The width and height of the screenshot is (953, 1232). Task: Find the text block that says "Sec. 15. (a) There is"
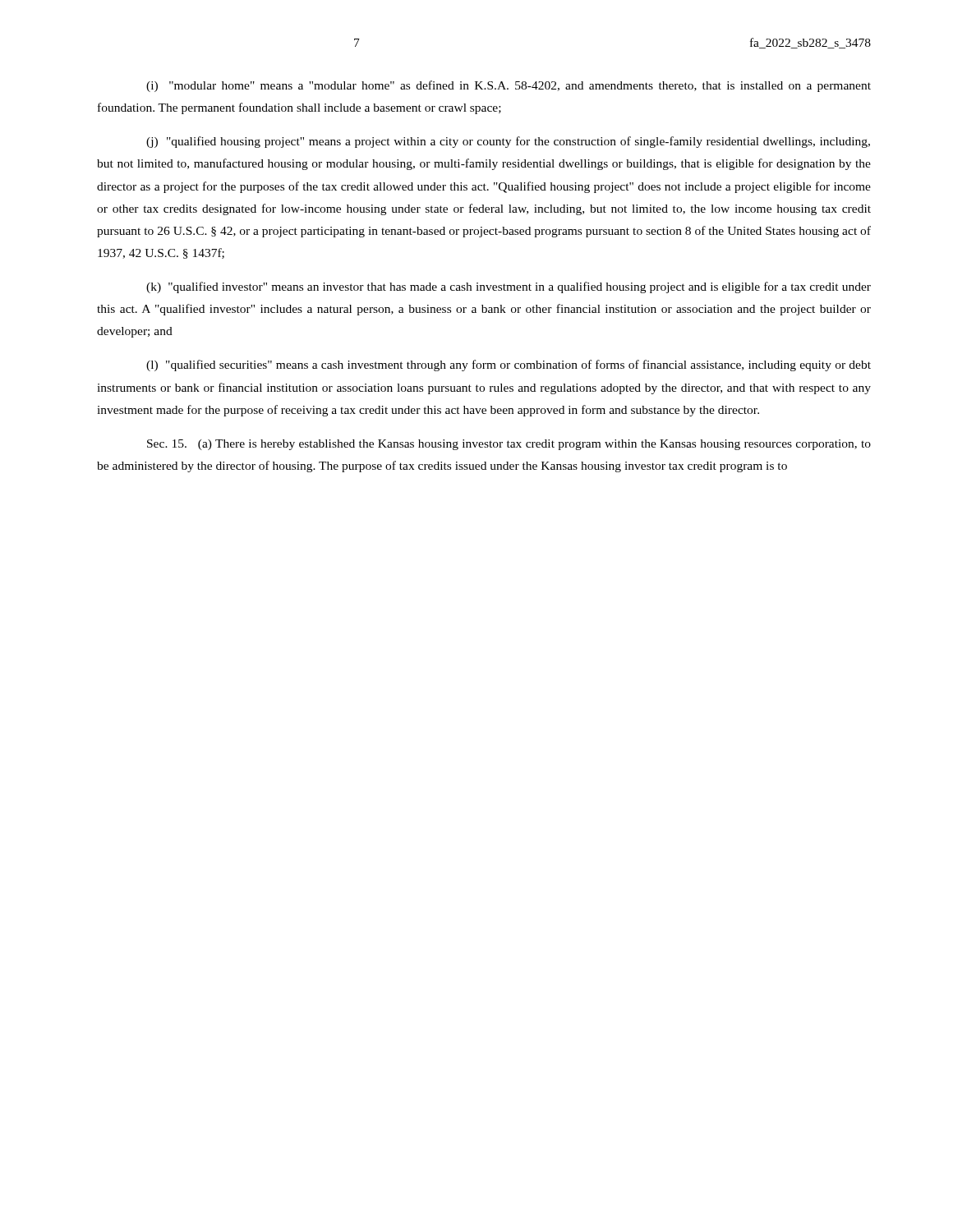[x=484, y=454]
